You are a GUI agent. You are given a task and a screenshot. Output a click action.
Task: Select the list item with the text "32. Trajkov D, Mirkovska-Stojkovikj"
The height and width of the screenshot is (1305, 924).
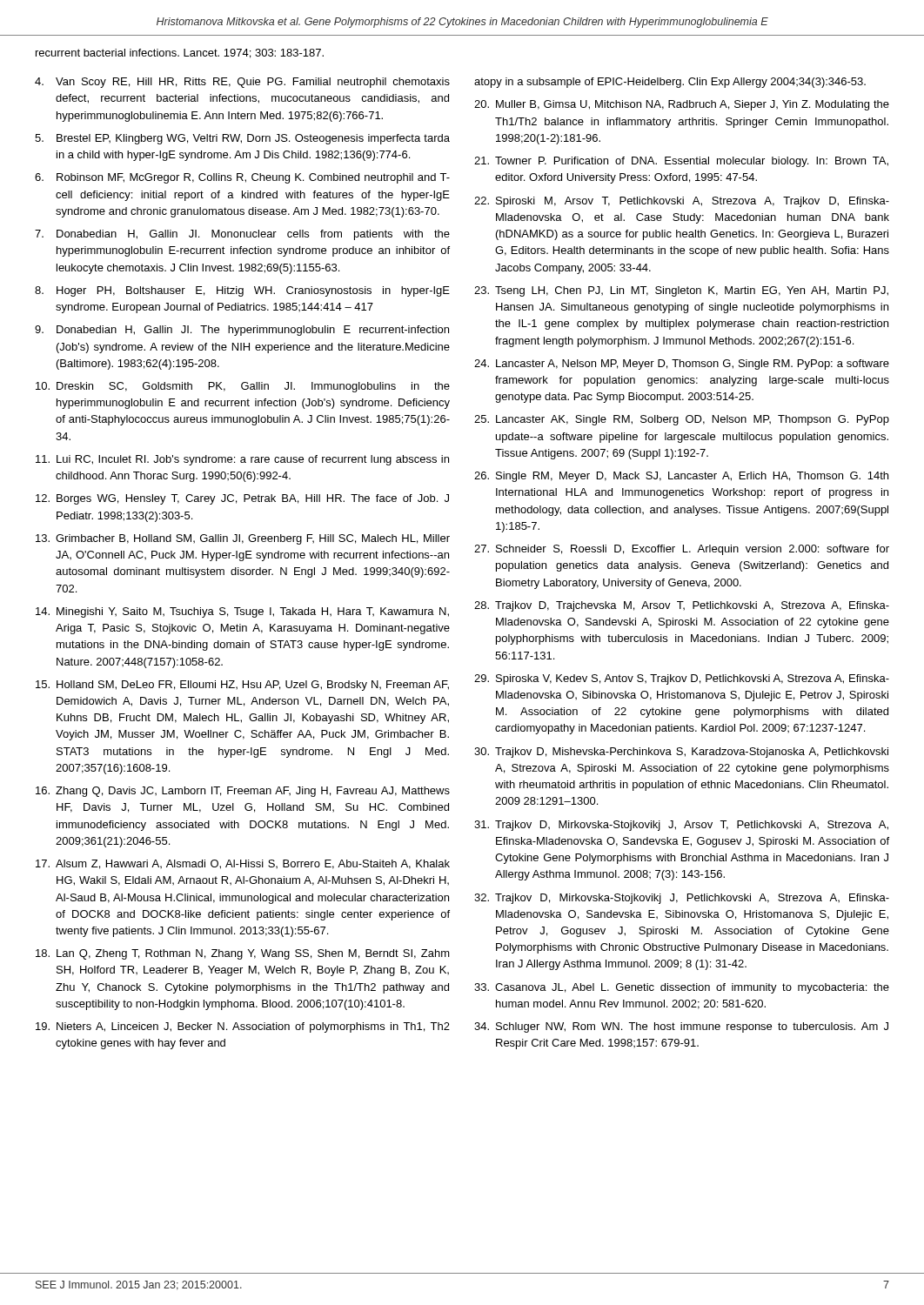682,931
